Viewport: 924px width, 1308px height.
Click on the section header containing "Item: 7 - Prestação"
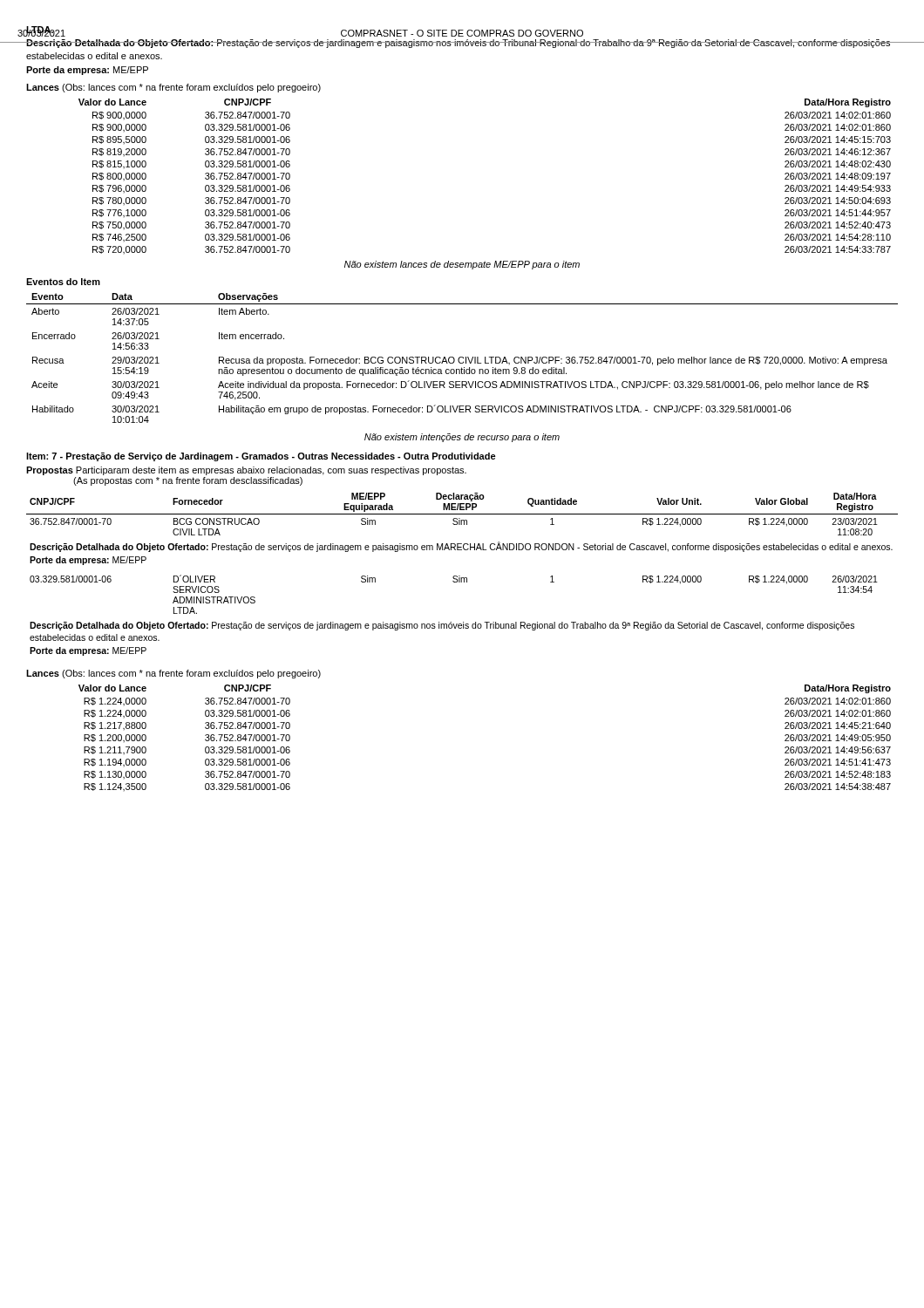(261, 456)
